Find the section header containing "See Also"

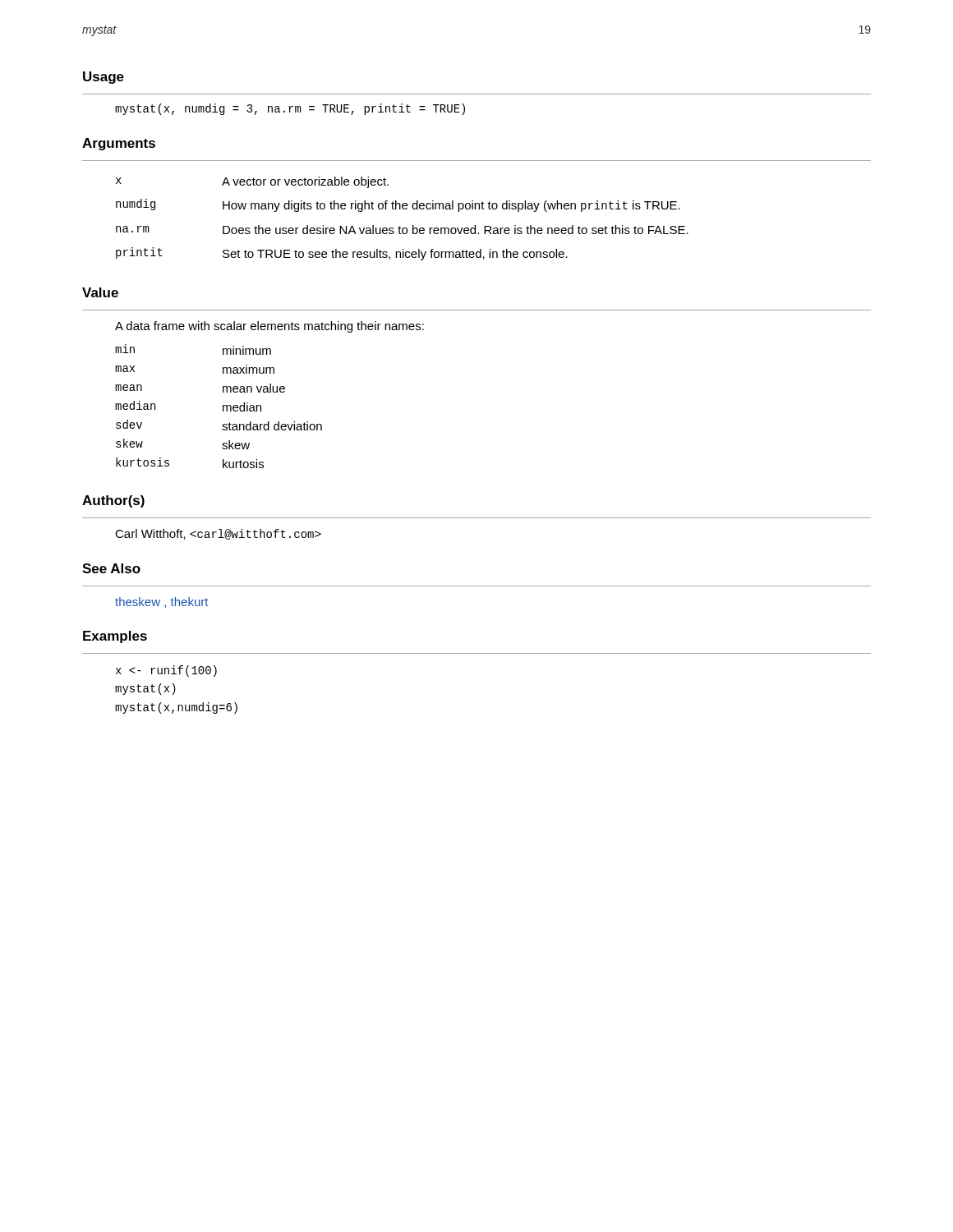111,569
